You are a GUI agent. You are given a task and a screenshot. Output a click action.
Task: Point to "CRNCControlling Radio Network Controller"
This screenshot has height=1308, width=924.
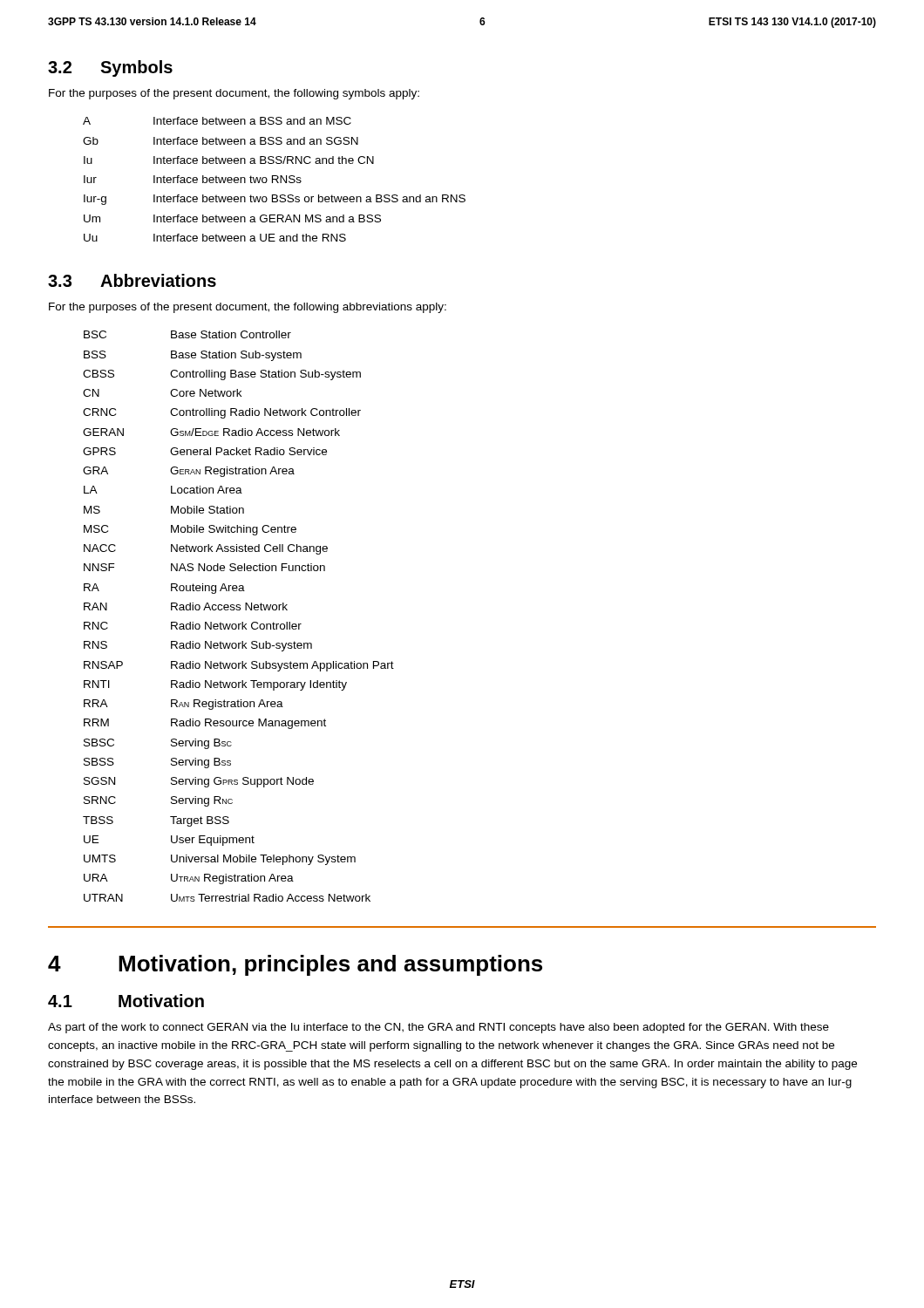pos(222,413)
